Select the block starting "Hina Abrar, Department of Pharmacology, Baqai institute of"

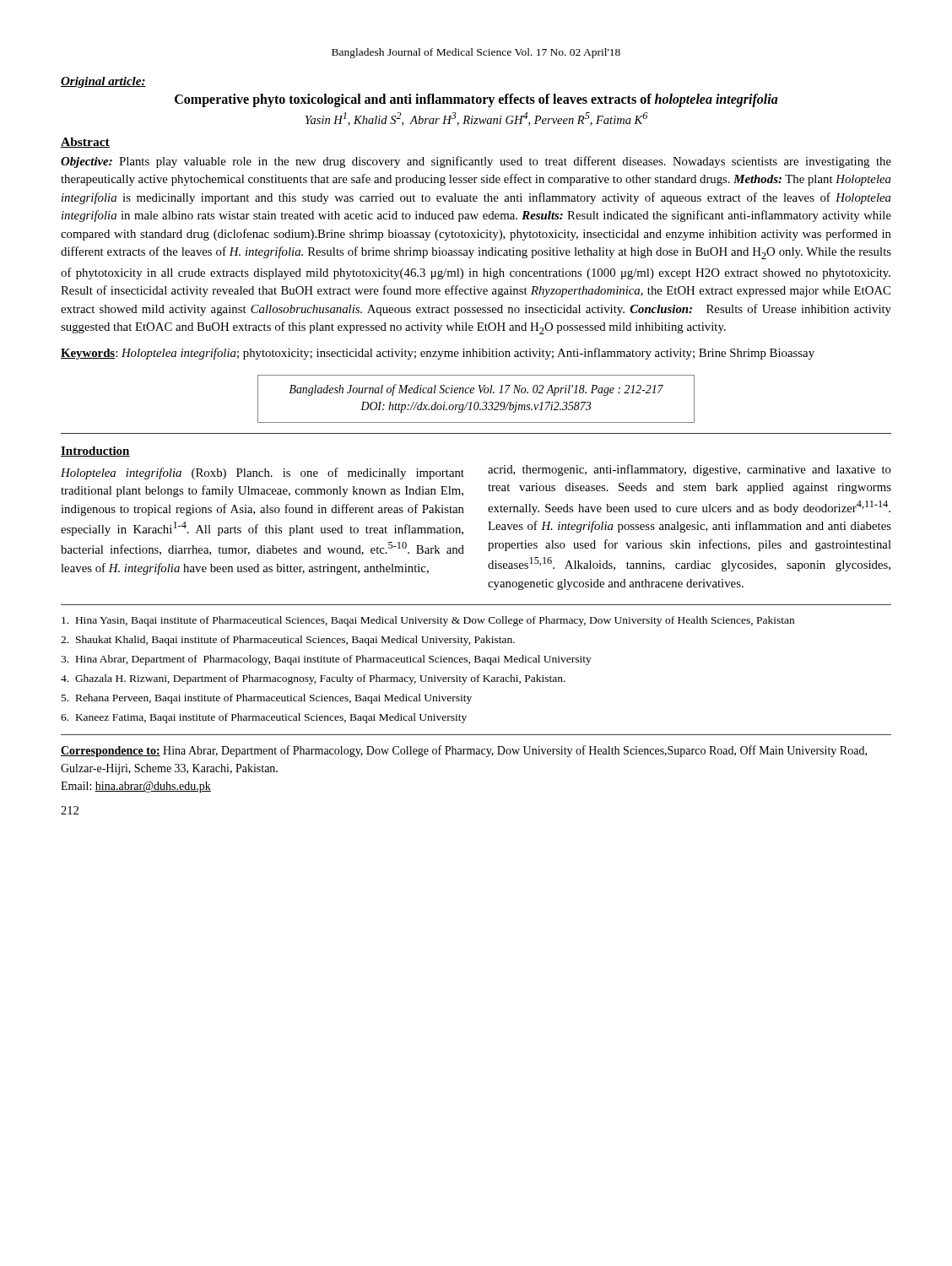[326, 659]
